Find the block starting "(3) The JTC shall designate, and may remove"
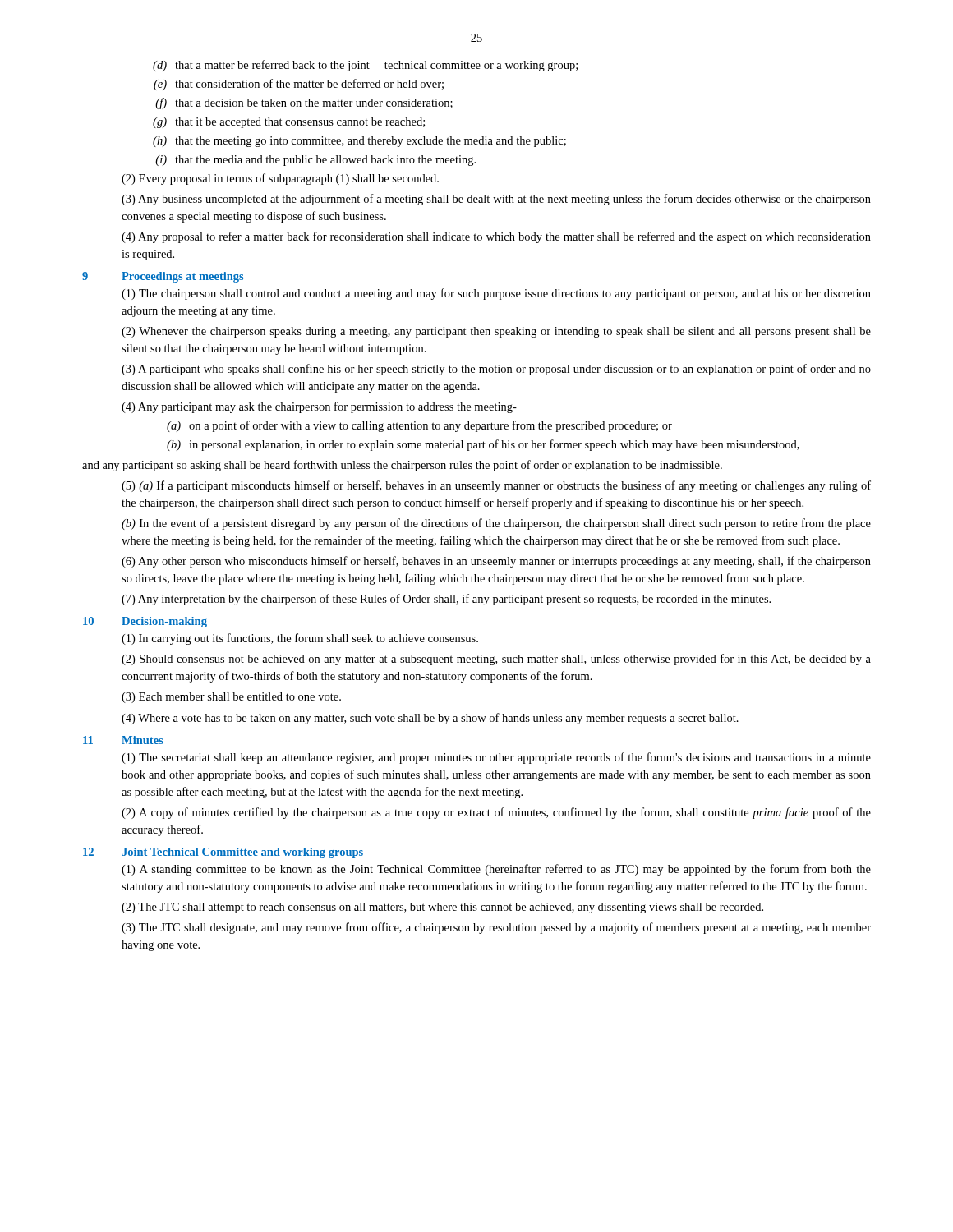953x1232 pixels. click(x=496, y=936)
